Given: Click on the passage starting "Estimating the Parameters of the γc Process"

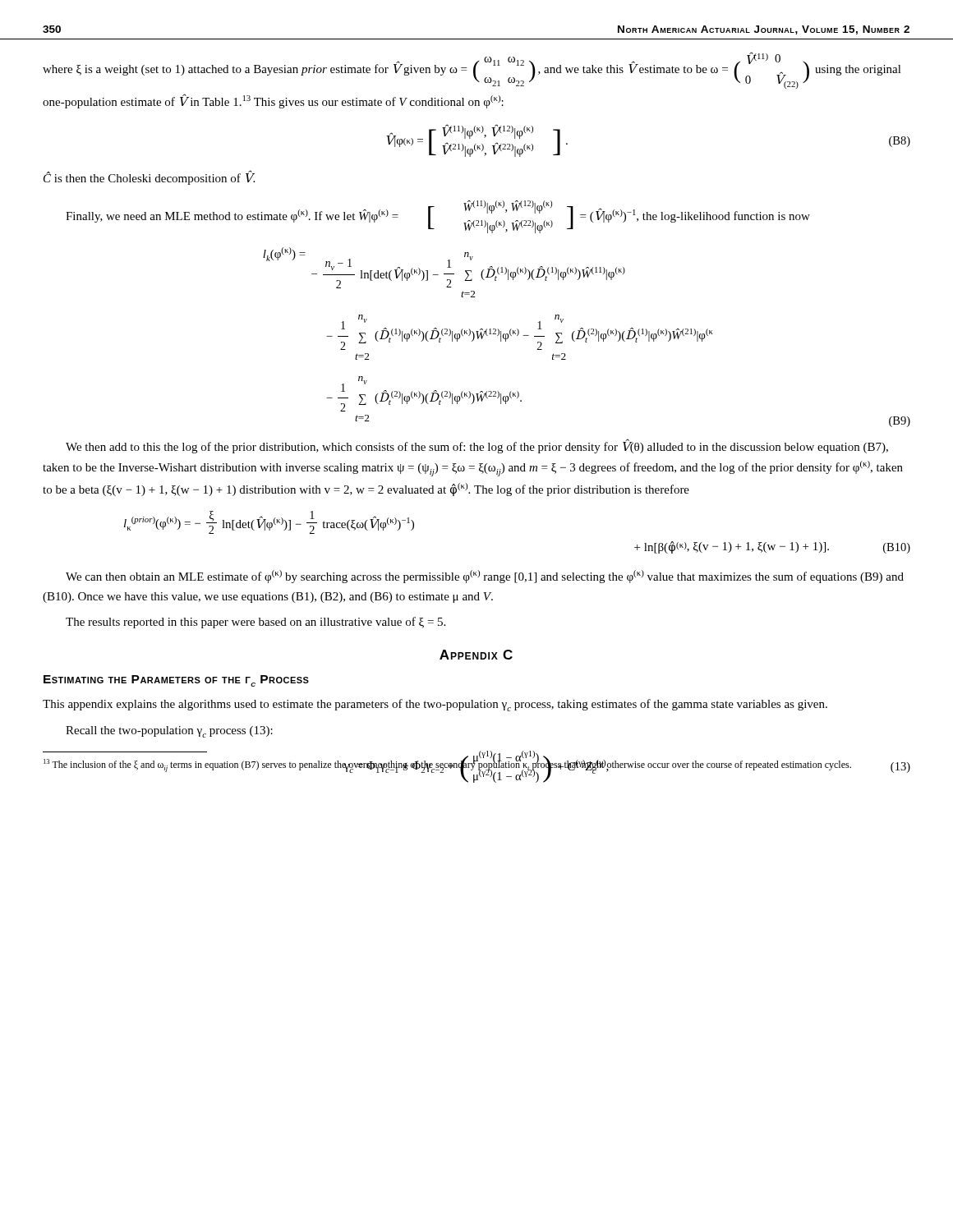Looking at the screenshot, I should point(176,680).
